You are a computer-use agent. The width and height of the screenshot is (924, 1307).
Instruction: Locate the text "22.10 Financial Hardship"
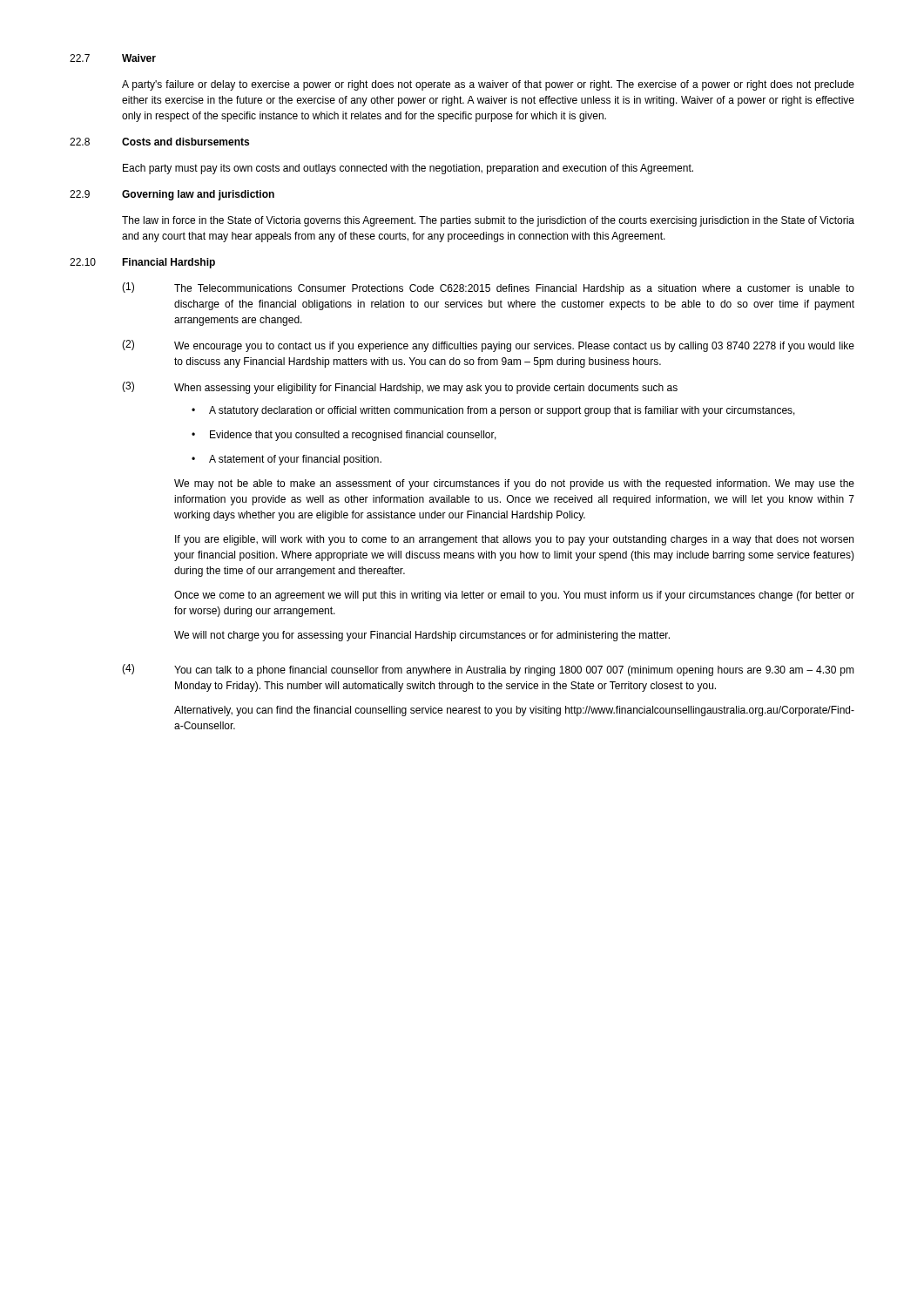(x=143, y=262)
